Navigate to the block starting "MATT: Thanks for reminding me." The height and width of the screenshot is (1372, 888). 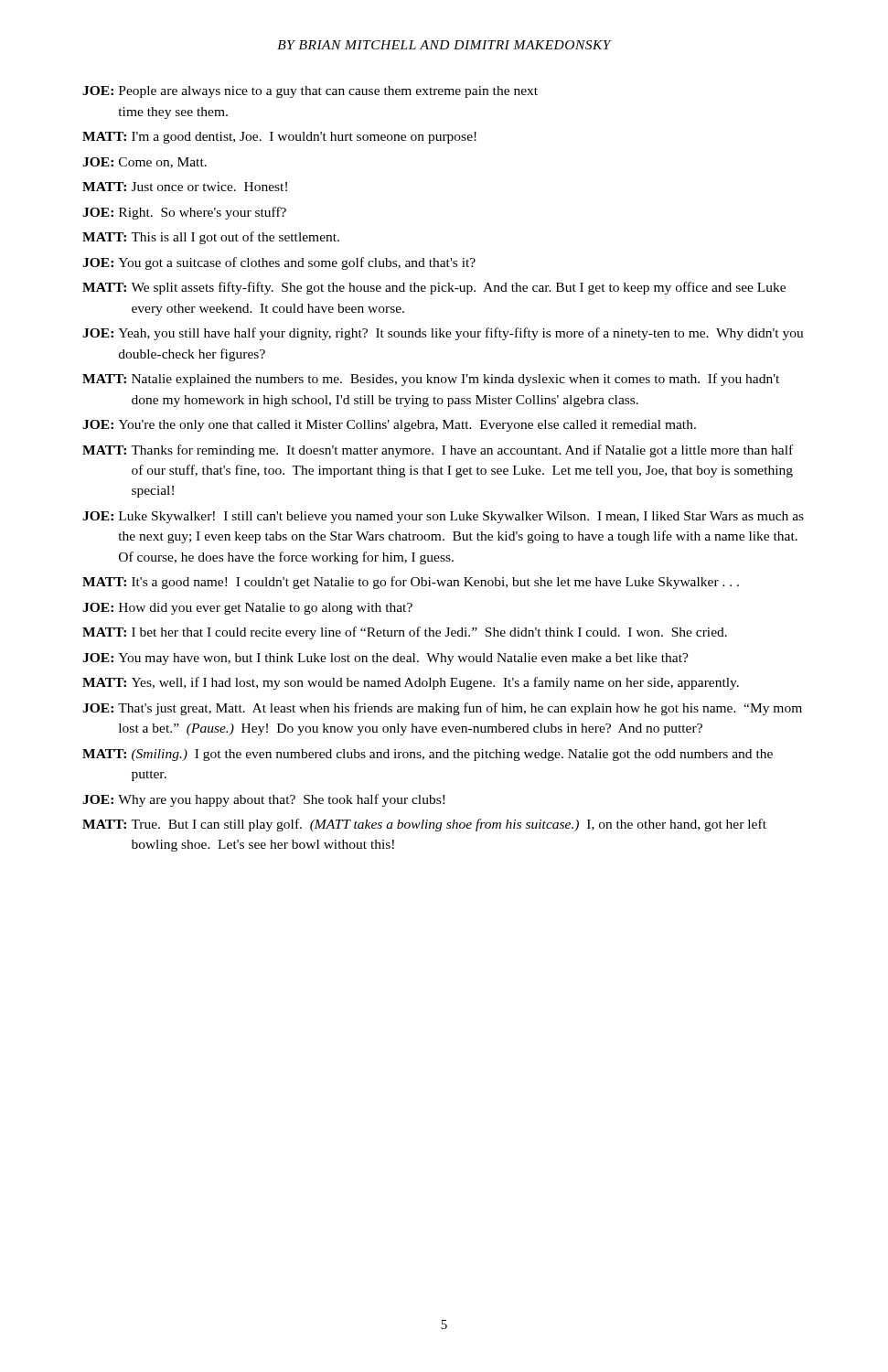(444, 470)
